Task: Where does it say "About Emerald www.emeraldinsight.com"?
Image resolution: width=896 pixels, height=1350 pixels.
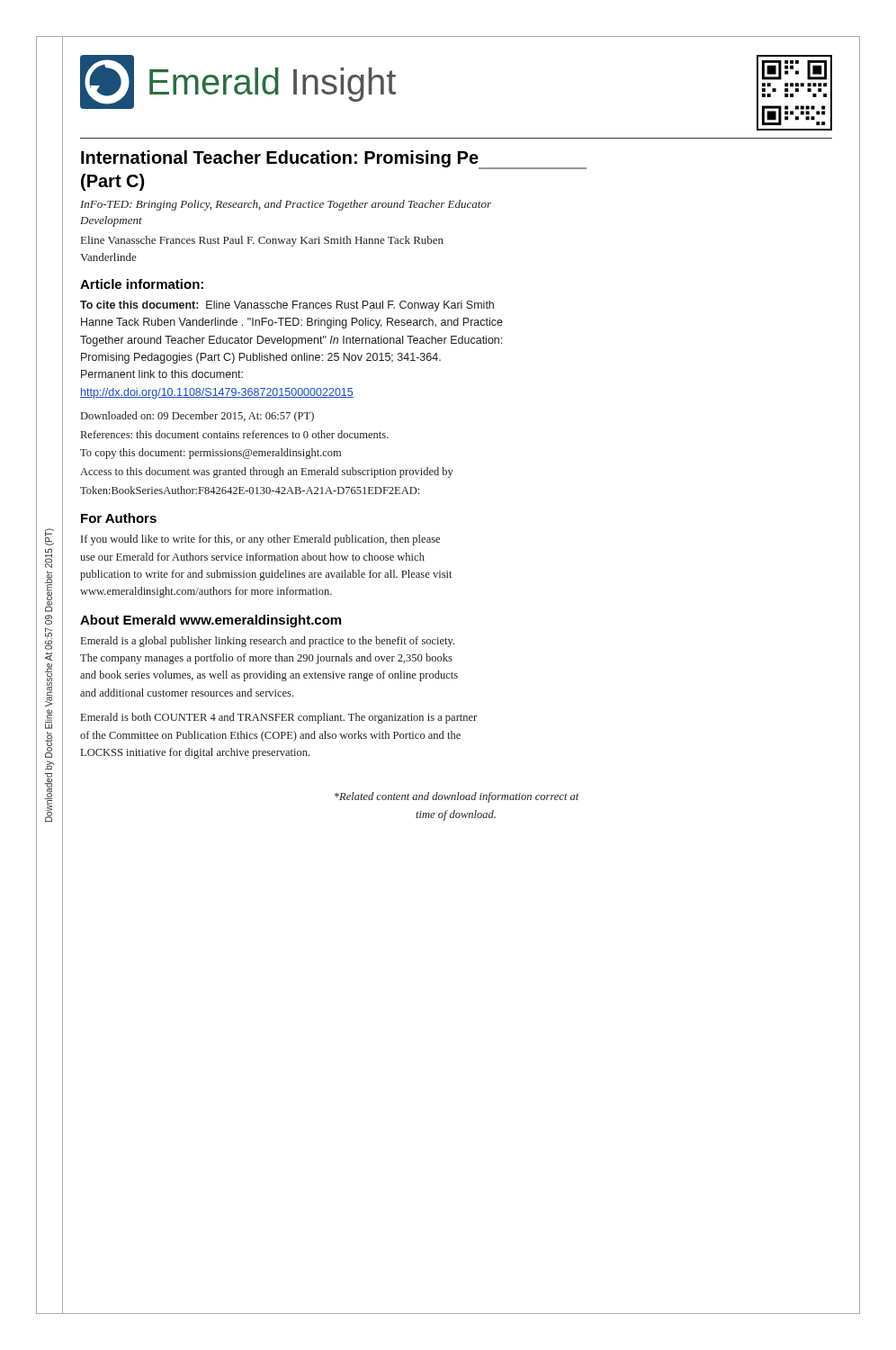Action: click(211, 619)
